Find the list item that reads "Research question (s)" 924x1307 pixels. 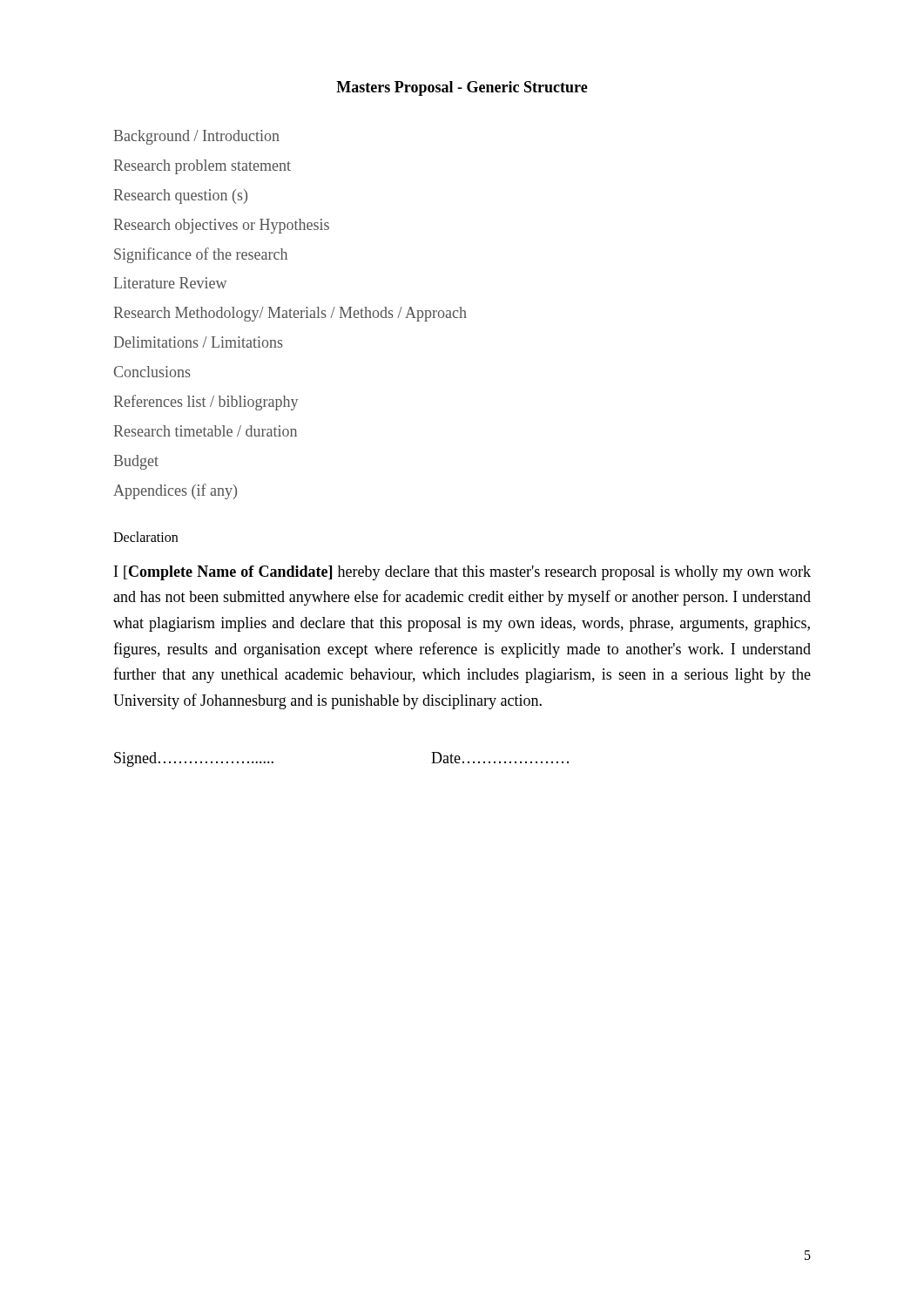pyautogui.click(x=181, y=195)
